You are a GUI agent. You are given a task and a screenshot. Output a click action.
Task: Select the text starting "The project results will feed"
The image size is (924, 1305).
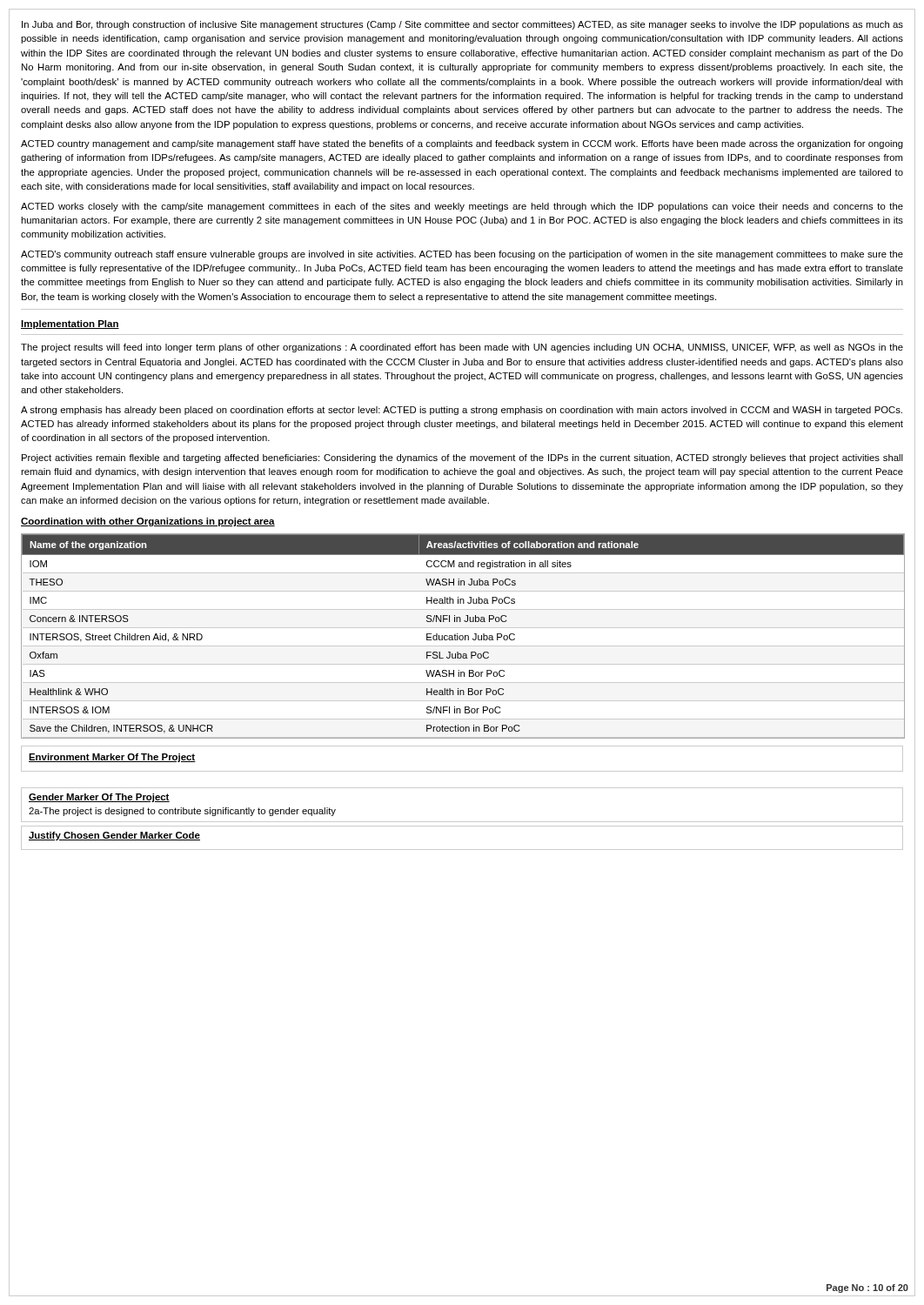click(x=462, y=369)
